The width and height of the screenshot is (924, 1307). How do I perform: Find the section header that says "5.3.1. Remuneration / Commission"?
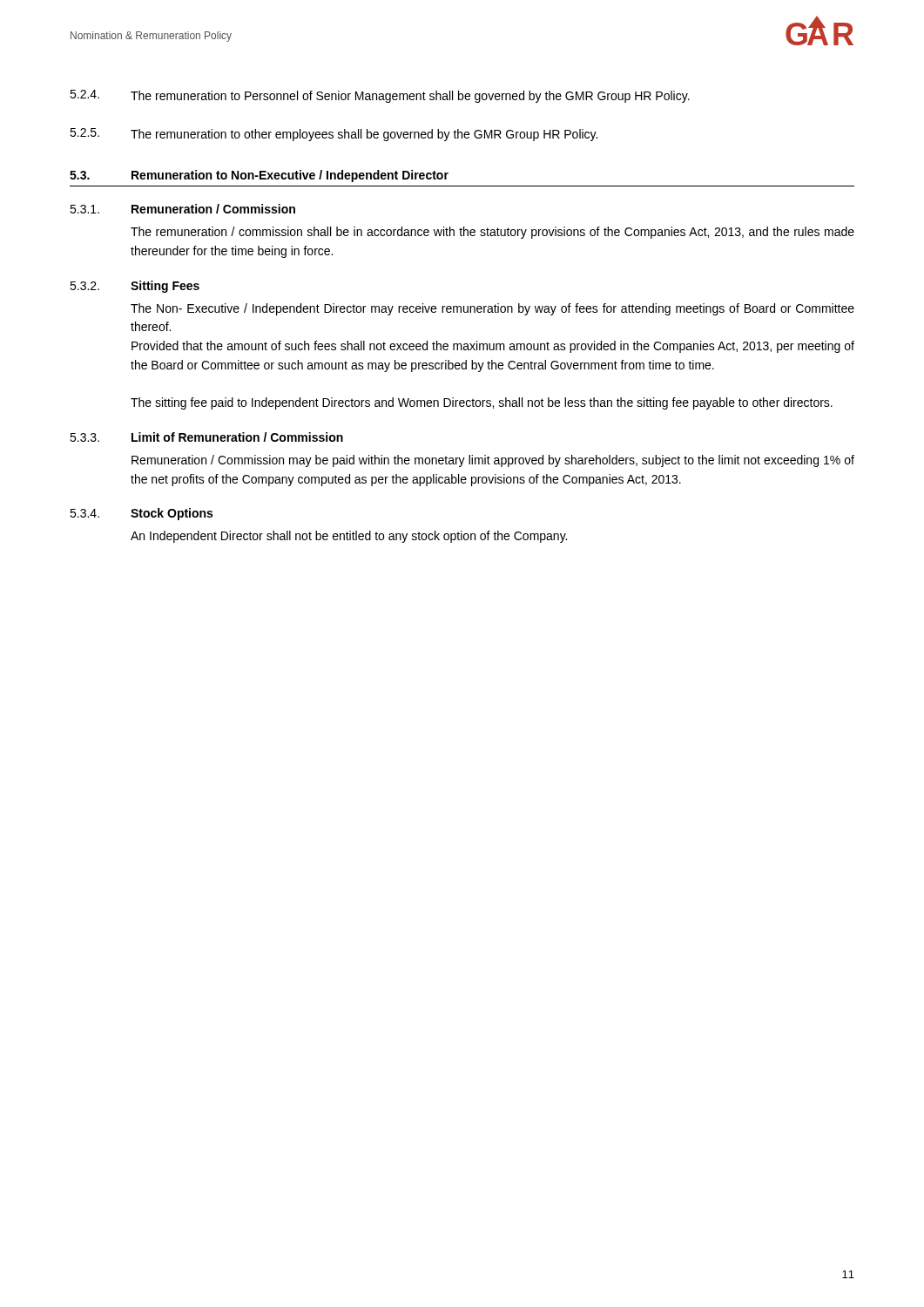(462, 232)
